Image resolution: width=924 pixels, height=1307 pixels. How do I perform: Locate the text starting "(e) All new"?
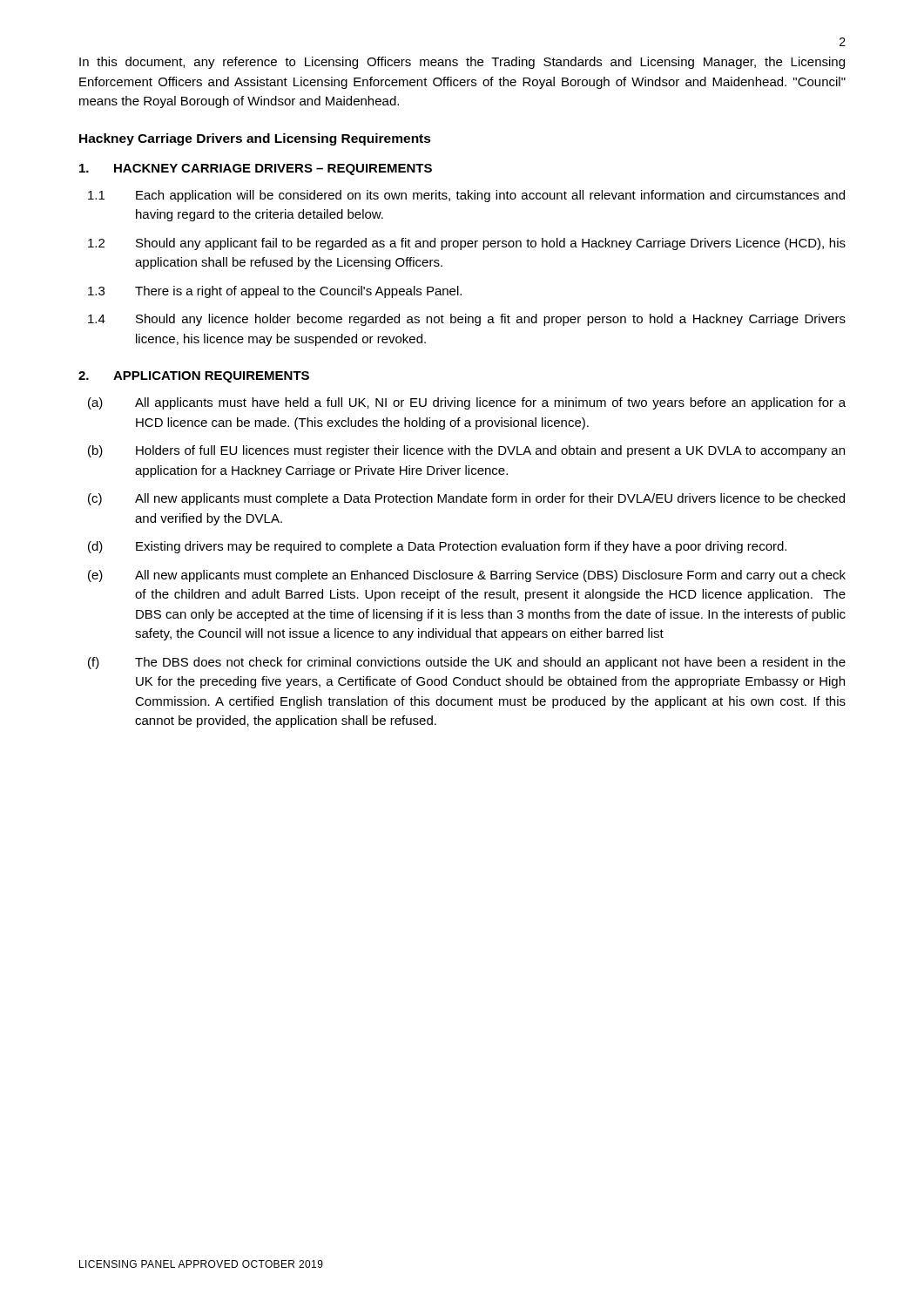[466, 604]
